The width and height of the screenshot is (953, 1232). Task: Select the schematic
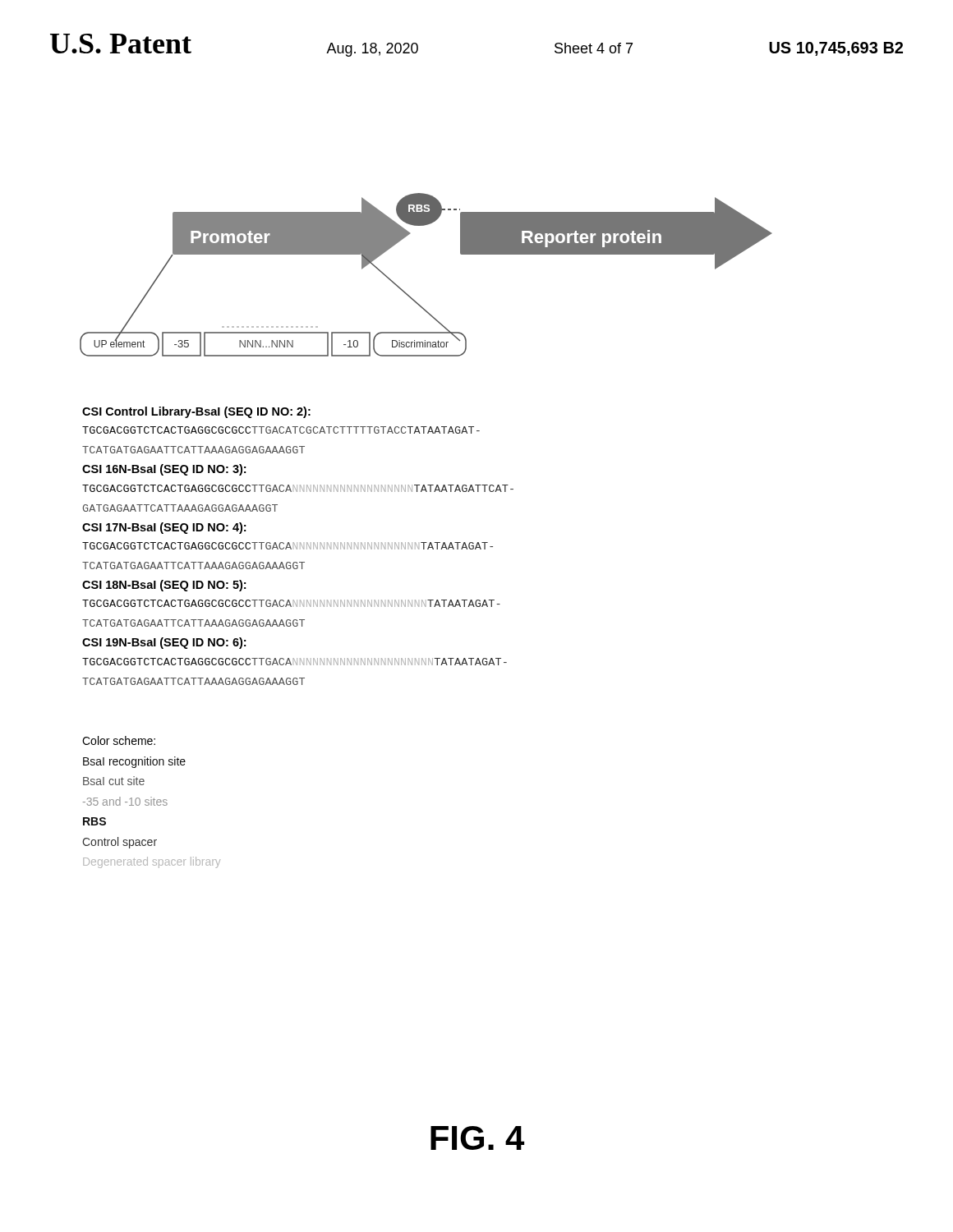[x=476, y=242]
